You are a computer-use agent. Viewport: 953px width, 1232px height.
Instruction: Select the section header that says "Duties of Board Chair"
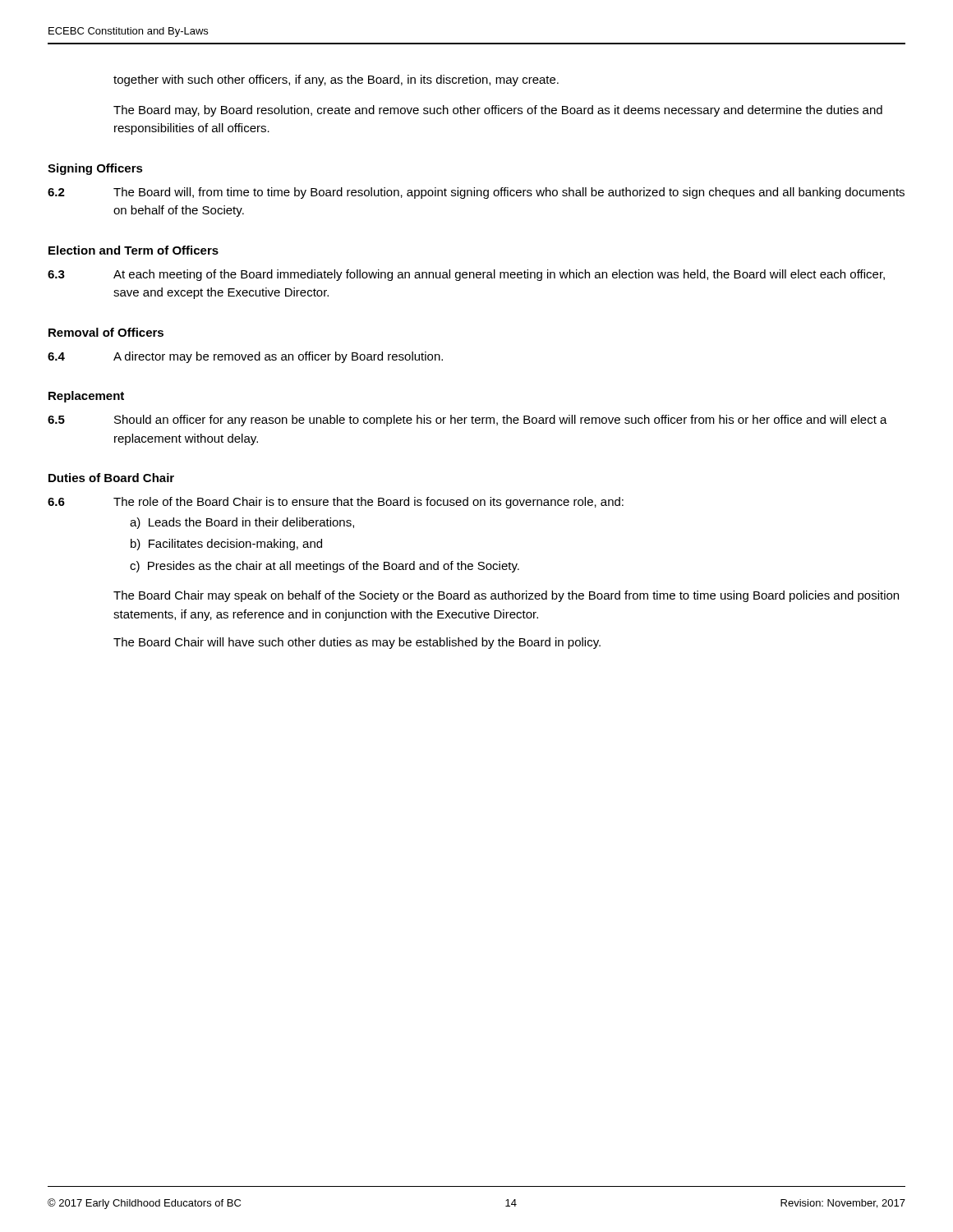tap(111, 478)
